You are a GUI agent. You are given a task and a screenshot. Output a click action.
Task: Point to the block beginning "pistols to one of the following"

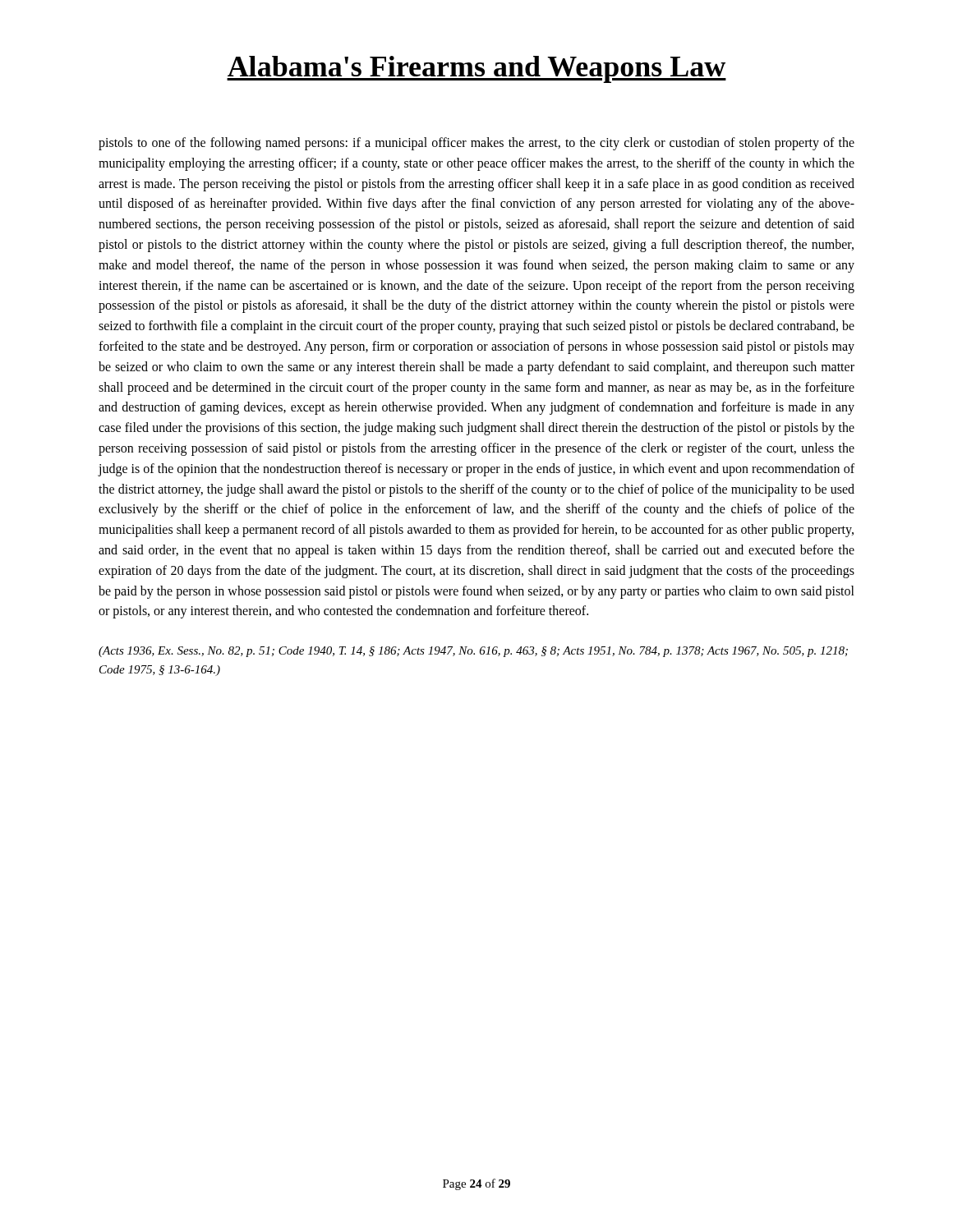coord(476,377)
